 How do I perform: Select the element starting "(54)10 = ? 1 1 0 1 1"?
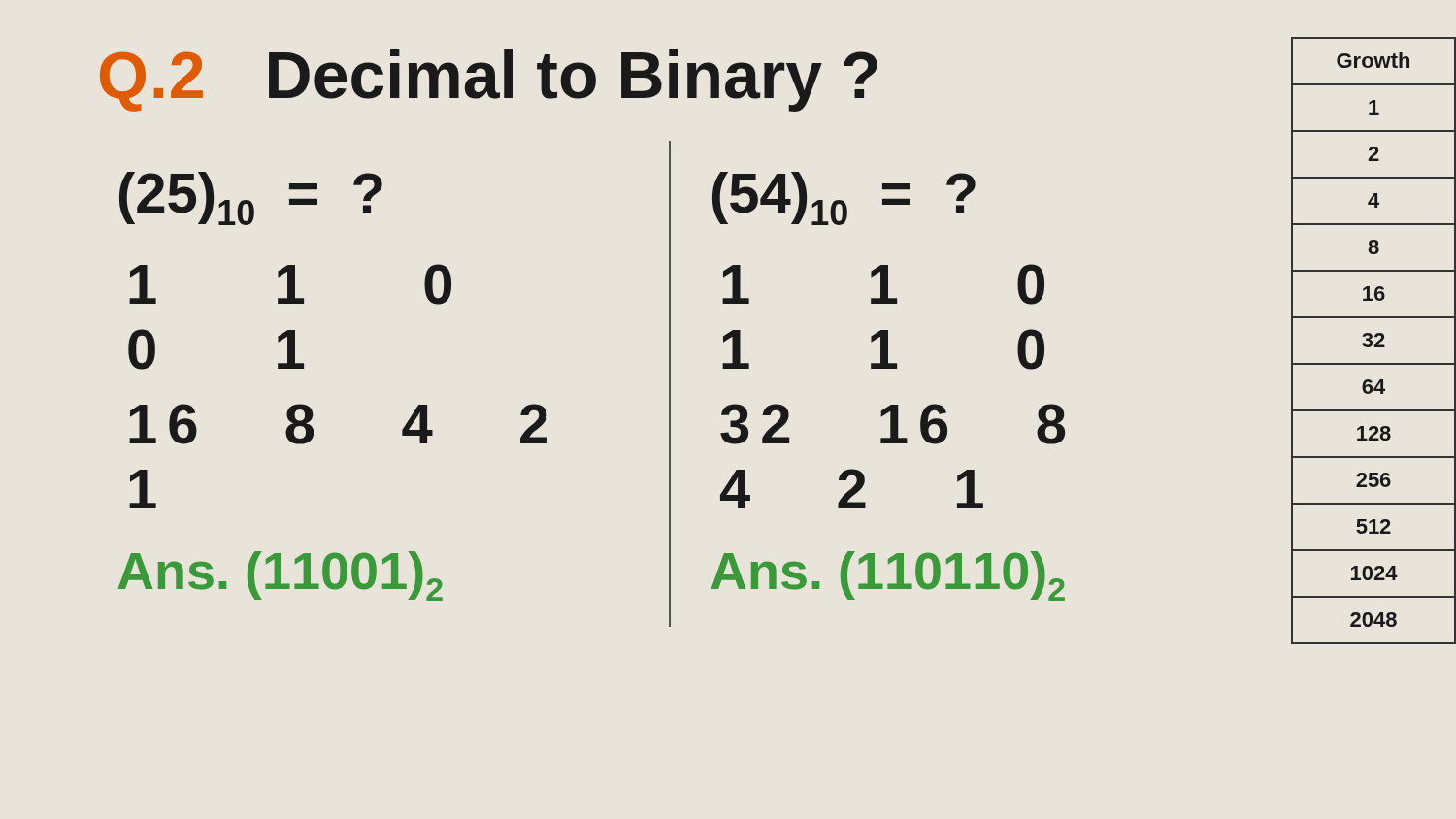(844, 198)
